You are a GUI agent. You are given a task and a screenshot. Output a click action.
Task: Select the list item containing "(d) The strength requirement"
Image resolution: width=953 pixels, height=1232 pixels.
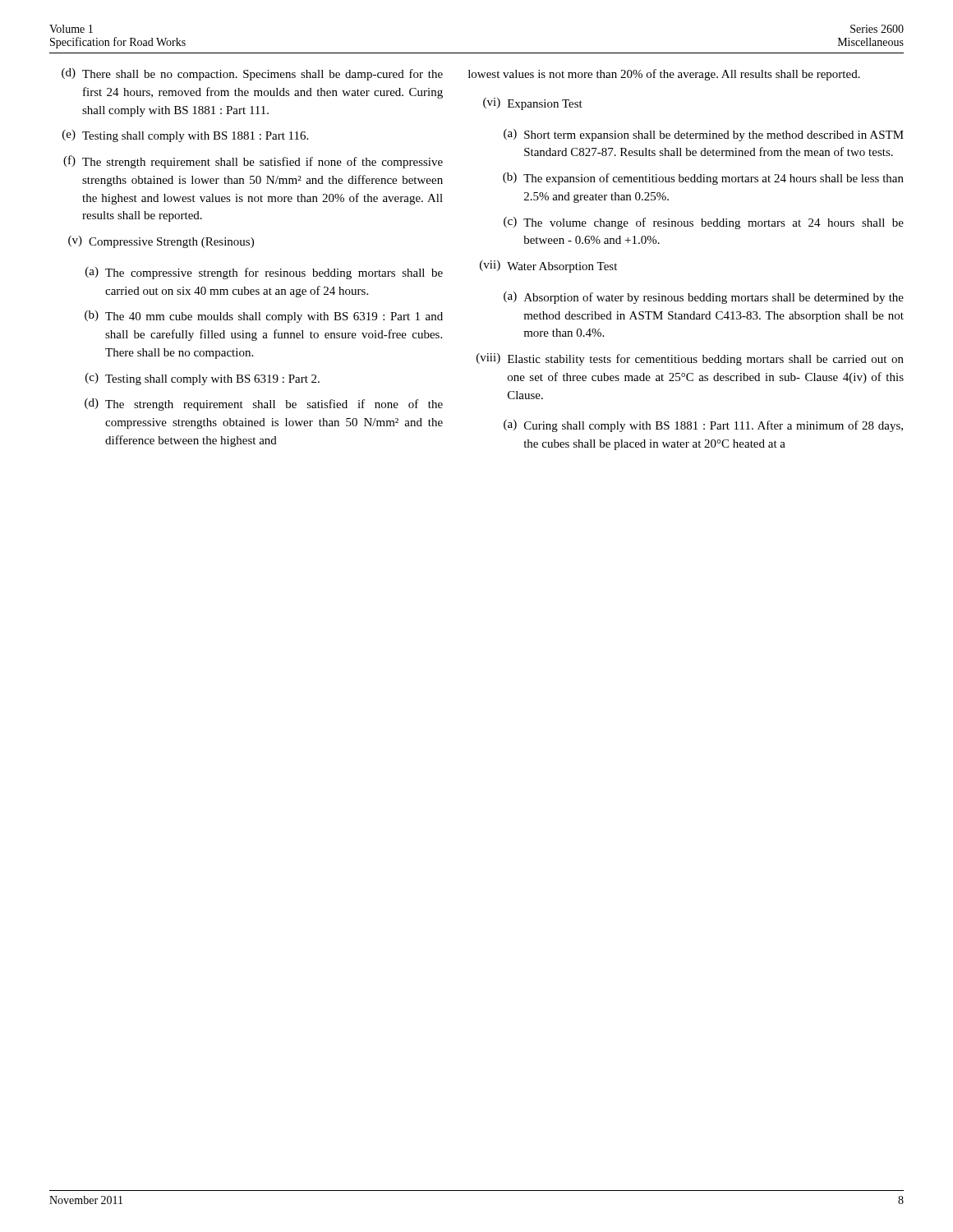pos(258,423)
